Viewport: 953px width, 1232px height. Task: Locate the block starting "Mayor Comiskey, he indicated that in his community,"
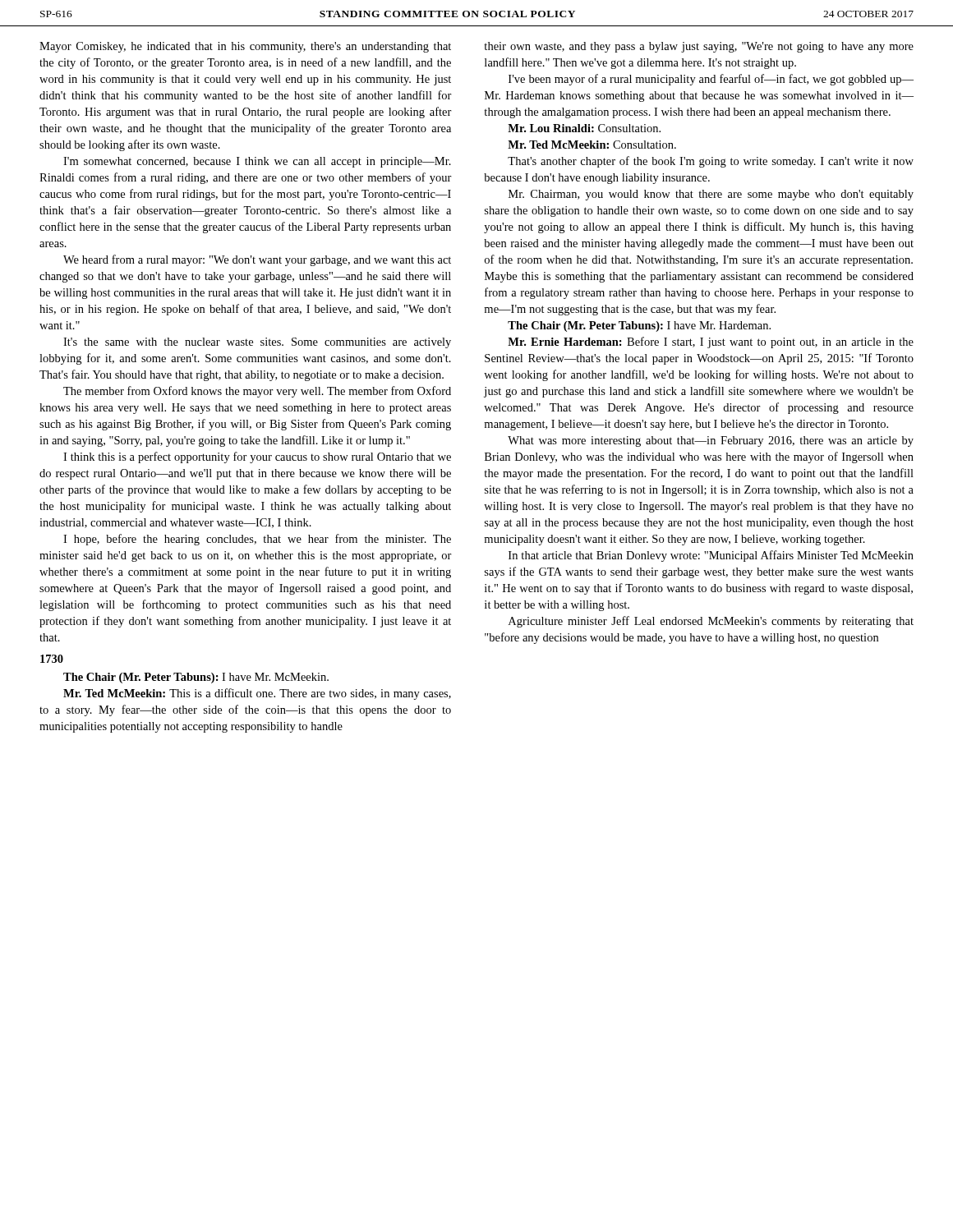click(245, 95)
